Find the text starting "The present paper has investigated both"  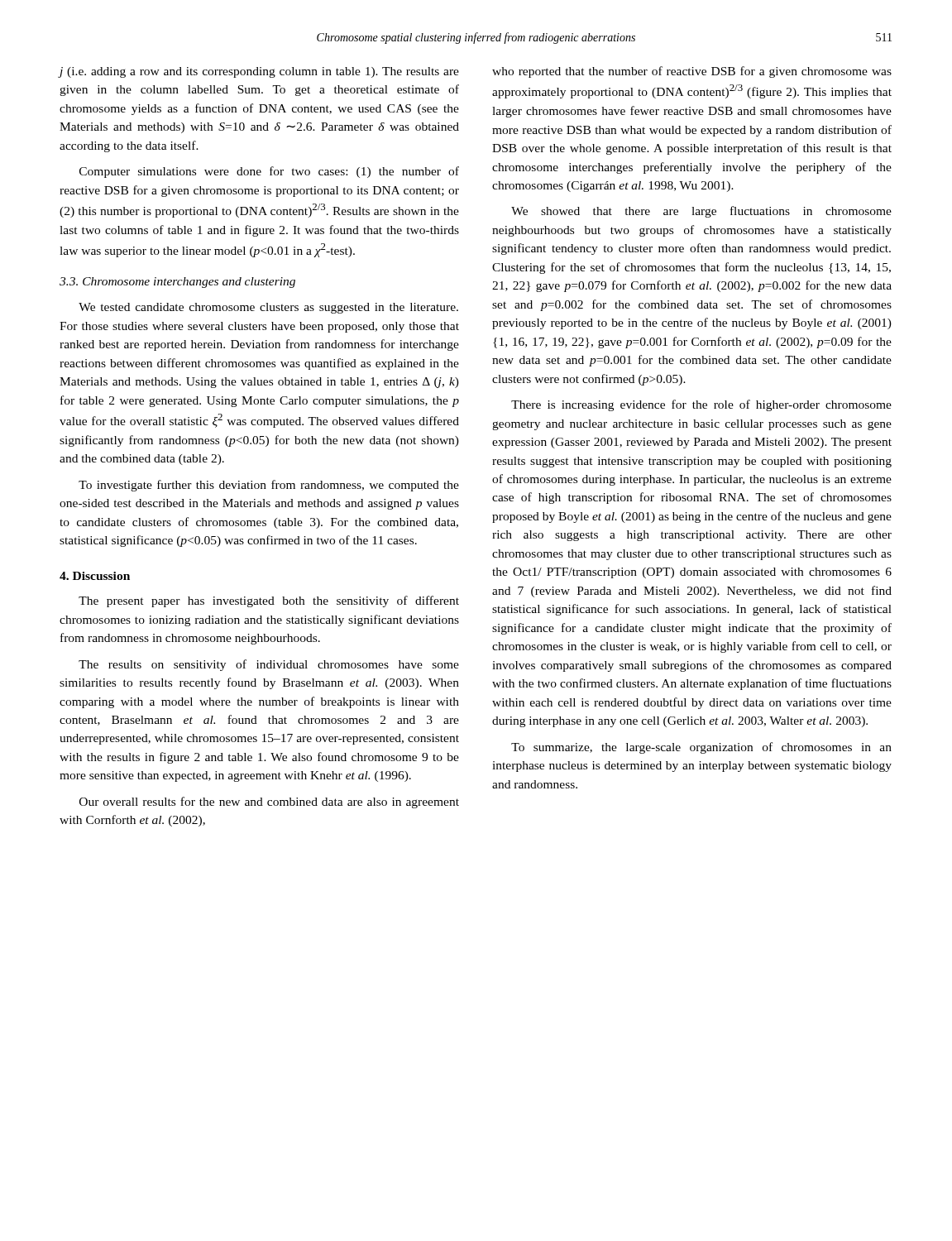tap(259, 620)
